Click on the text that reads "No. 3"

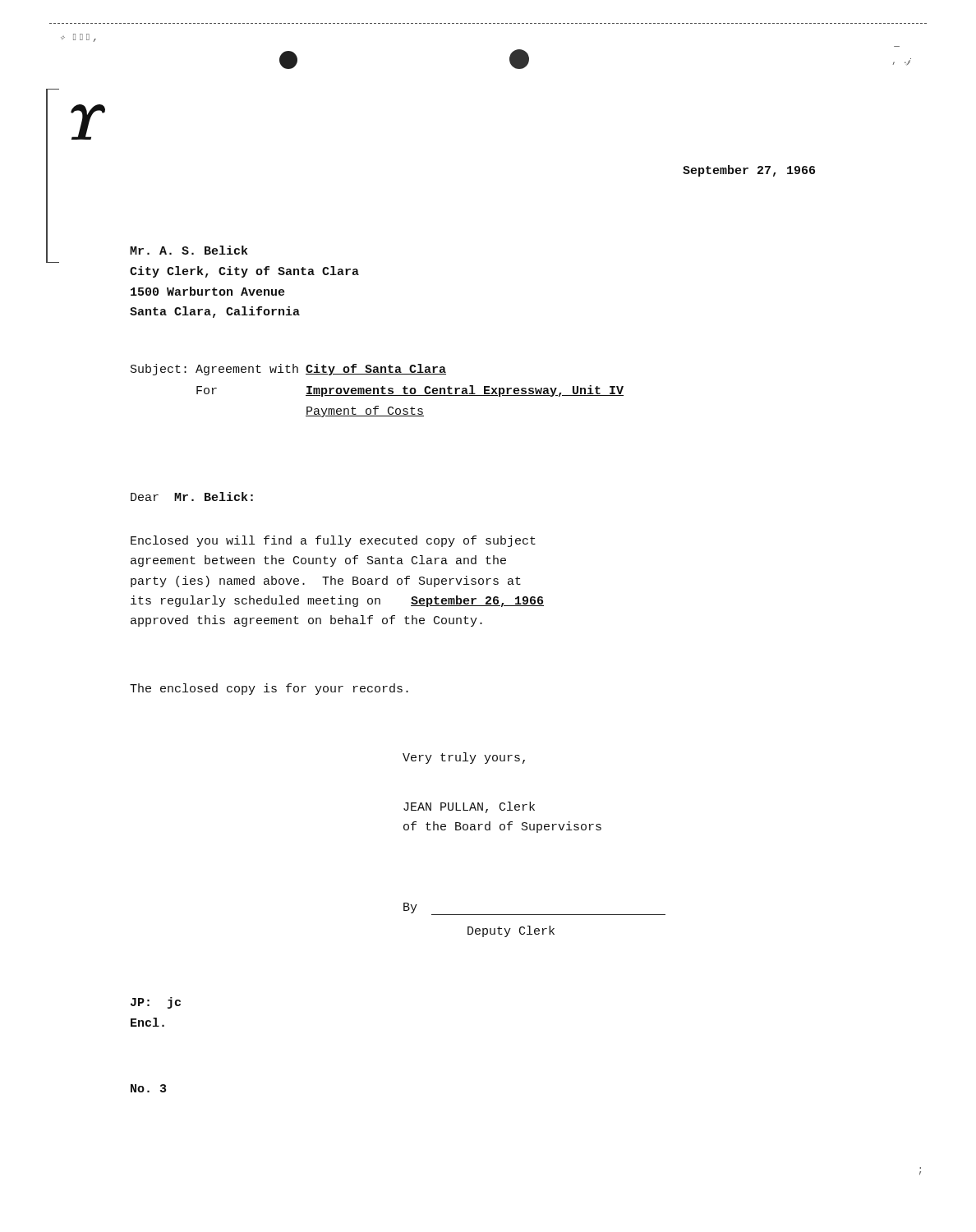pos(148,1090)
